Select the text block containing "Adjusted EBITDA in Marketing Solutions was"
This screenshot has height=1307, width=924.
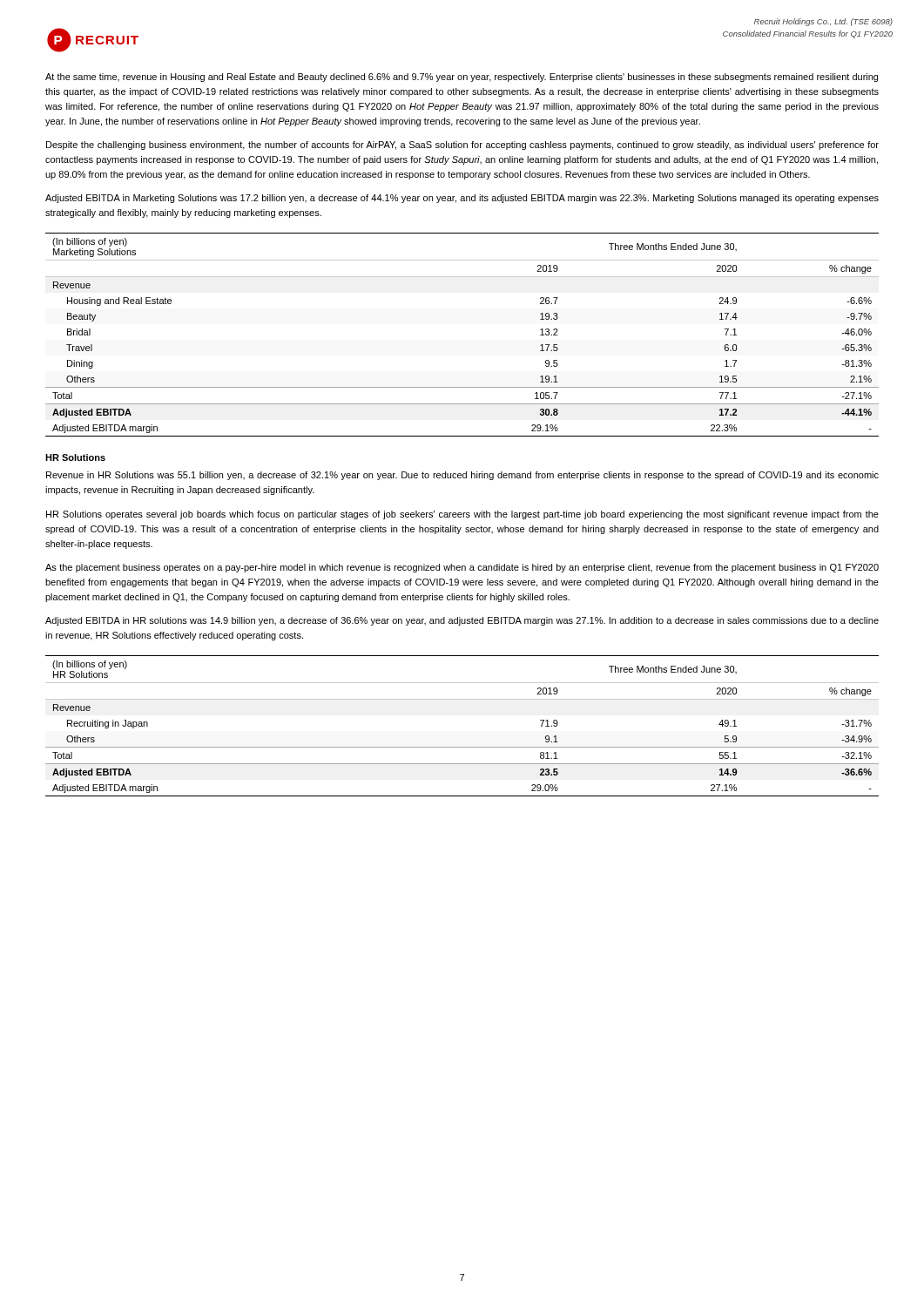pyautogui.click(x=462, y=206)
